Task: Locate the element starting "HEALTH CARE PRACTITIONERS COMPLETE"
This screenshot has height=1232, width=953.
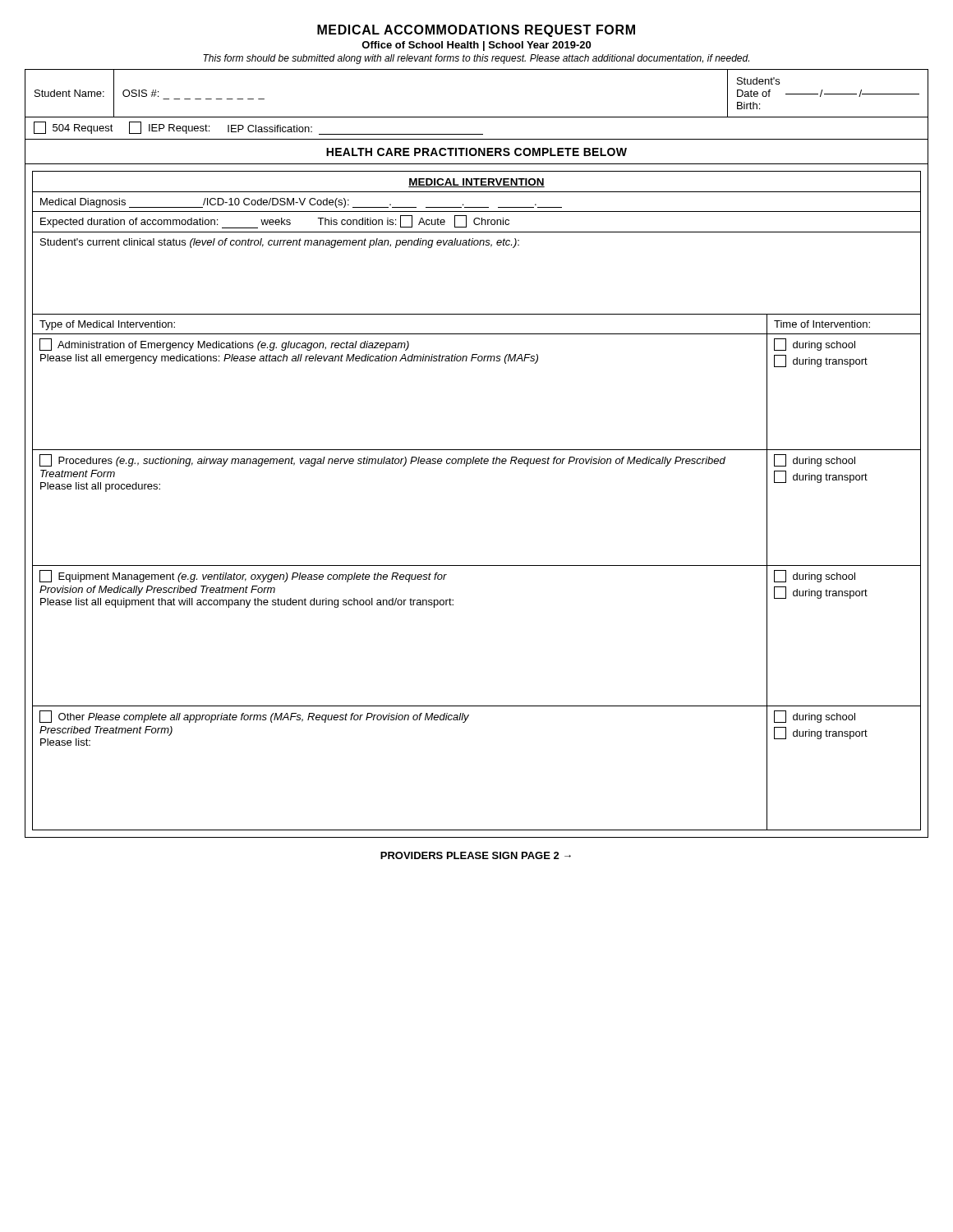Action: click(476, 152)
